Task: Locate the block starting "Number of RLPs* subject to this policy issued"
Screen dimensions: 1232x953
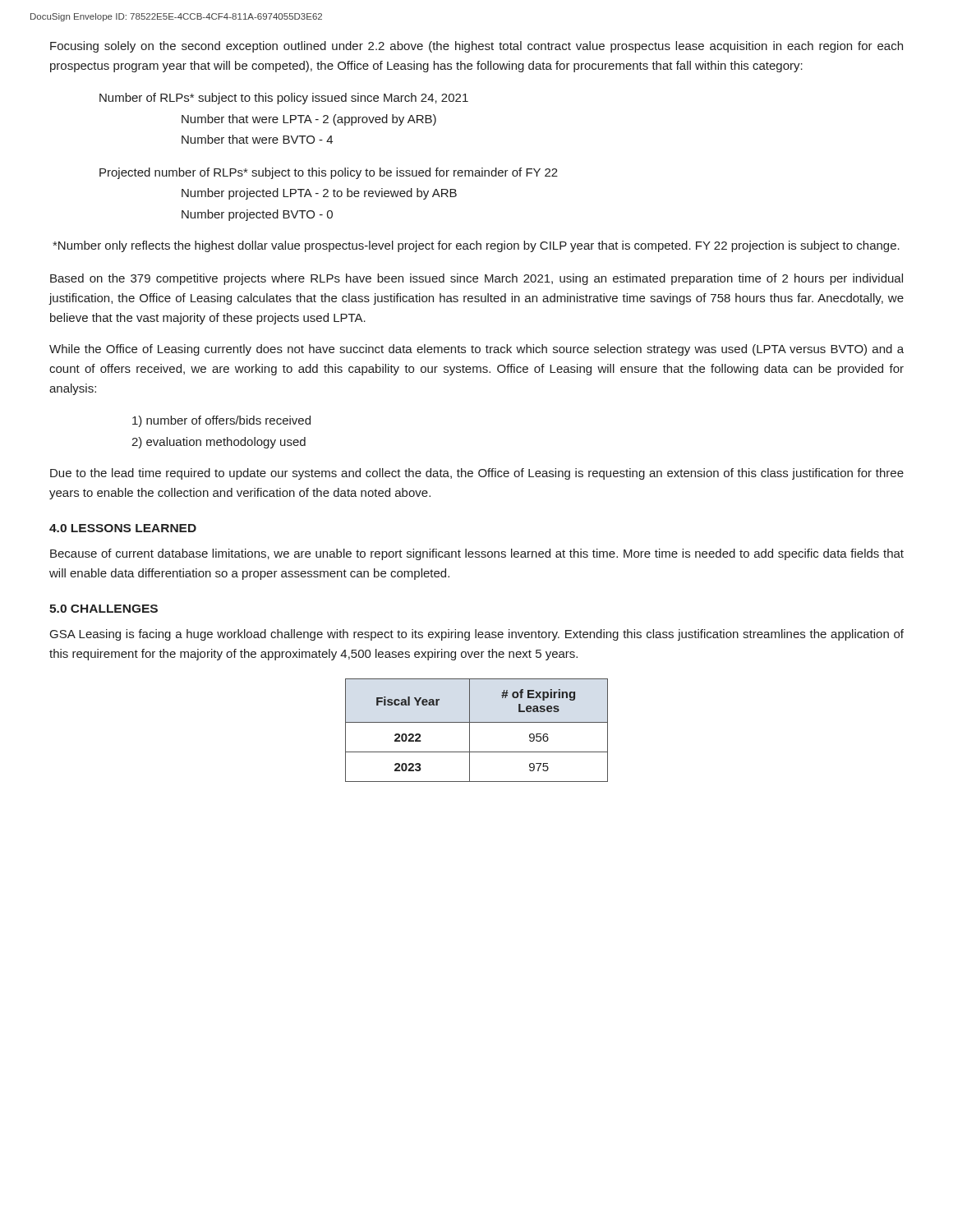Action: click(284, 118)
